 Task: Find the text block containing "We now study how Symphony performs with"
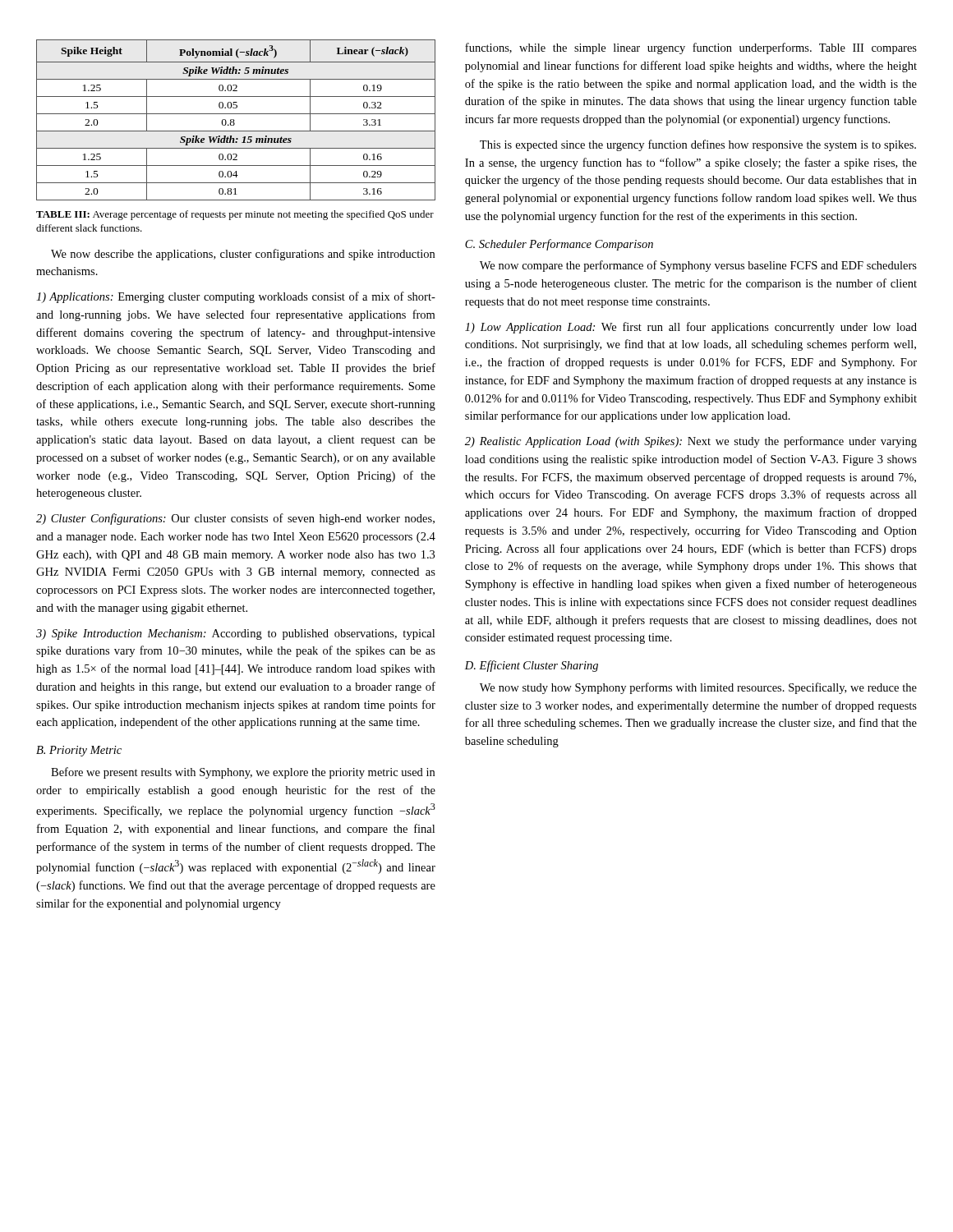coord(691,715)
